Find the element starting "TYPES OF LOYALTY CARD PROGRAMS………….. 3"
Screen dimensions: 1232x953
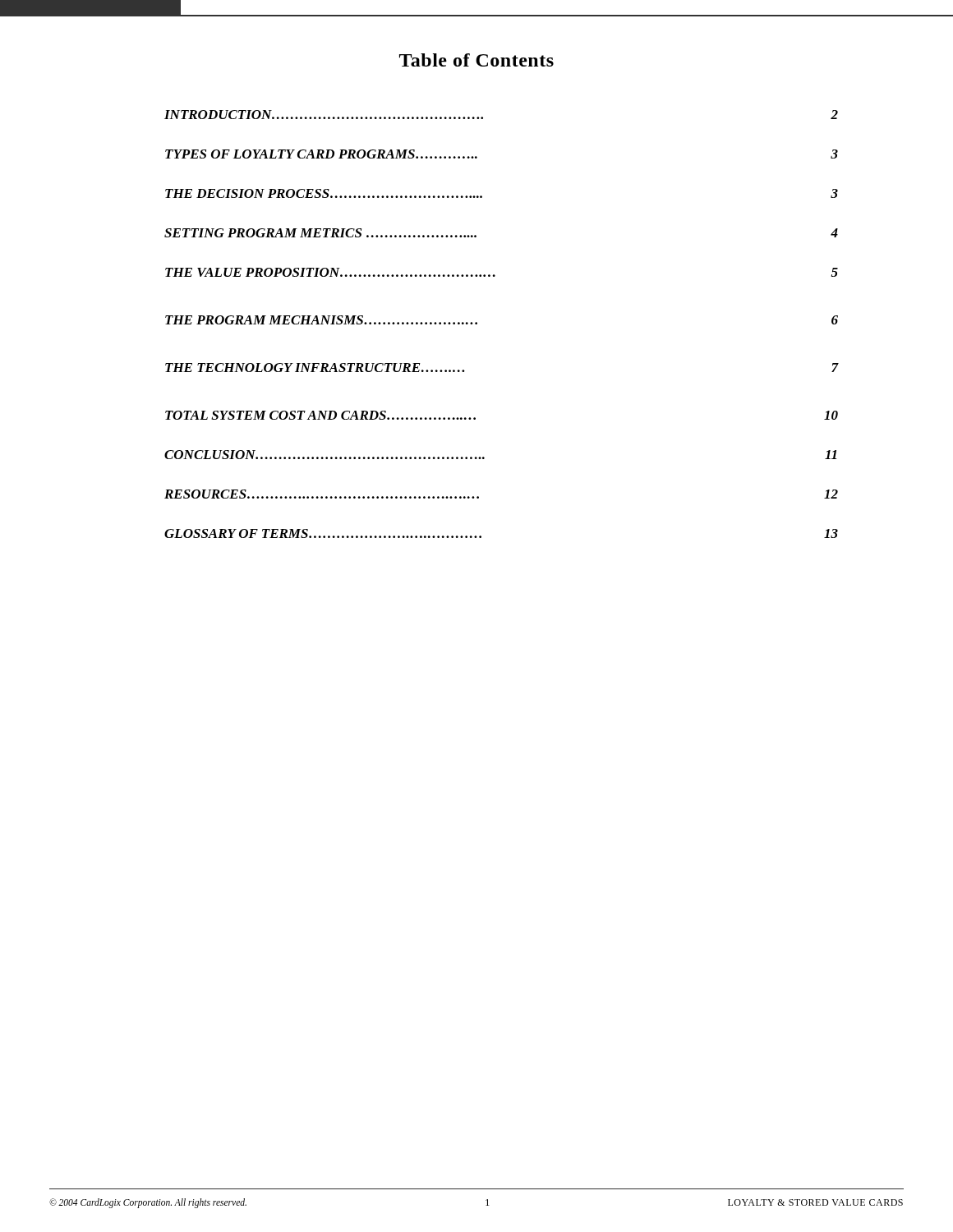327,154
